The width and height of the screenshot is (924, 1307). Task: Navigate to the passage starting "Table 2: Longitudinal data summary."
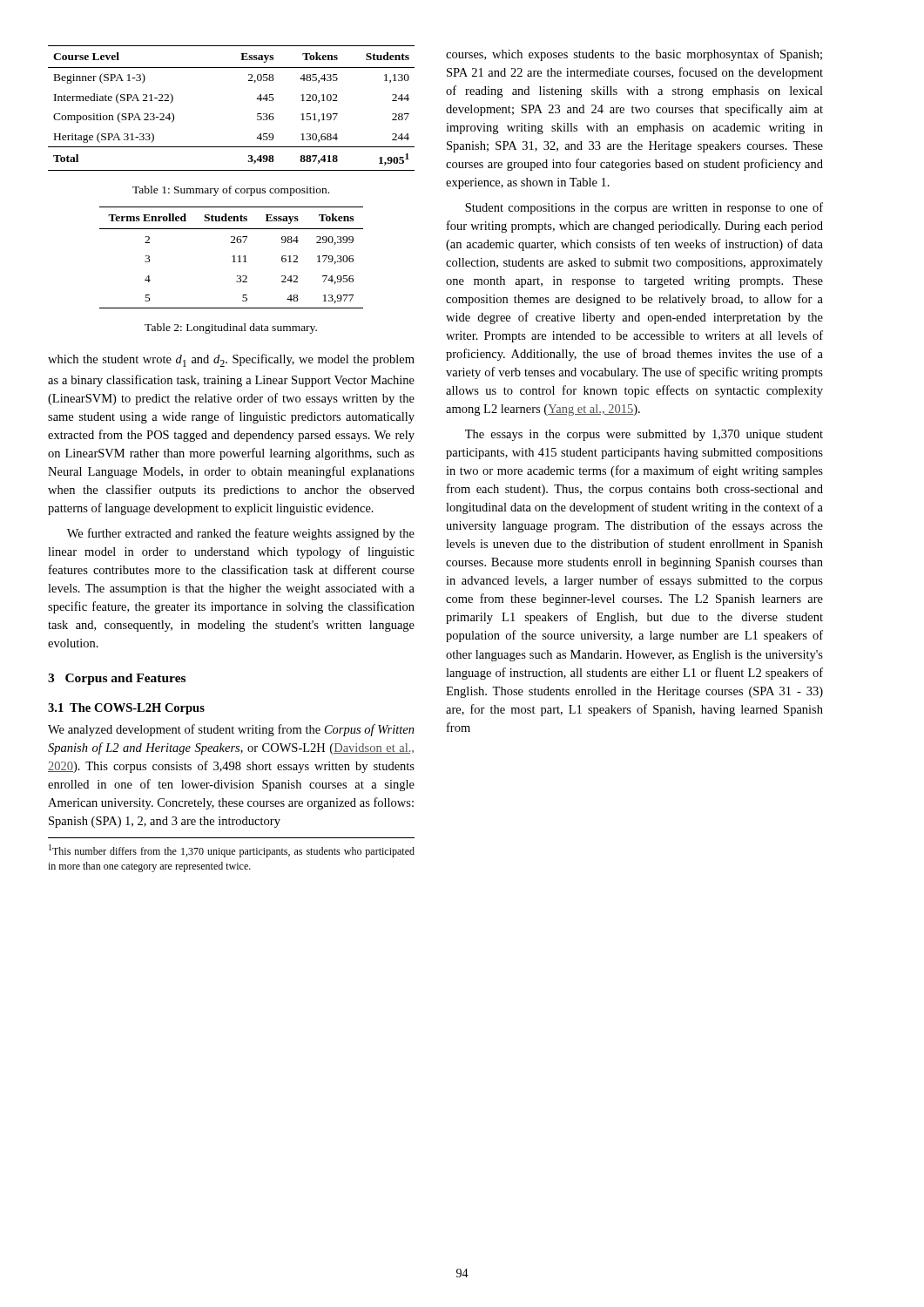point(231,327)
